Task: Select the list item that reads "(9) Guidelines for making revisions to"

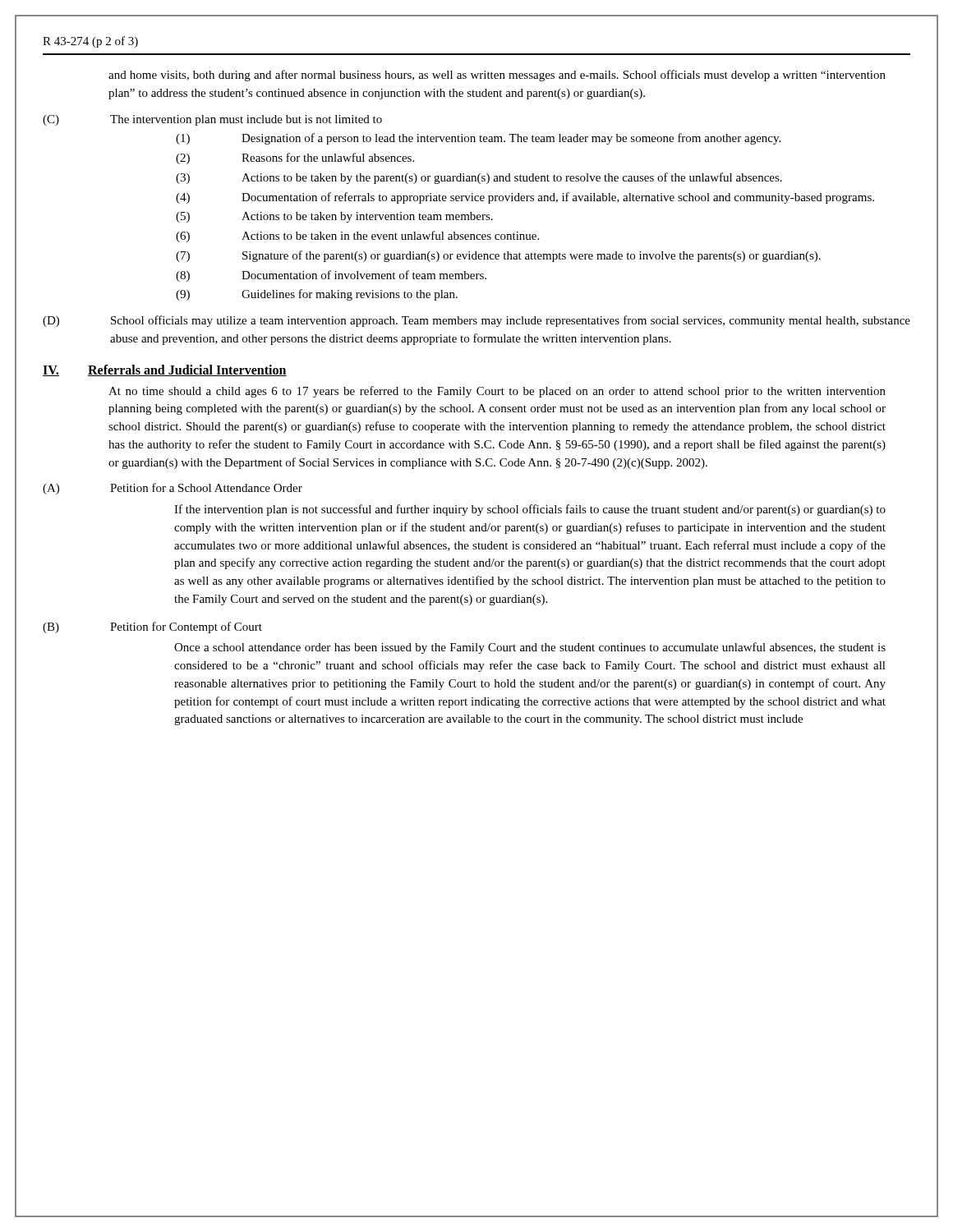Action: [317, 295]
